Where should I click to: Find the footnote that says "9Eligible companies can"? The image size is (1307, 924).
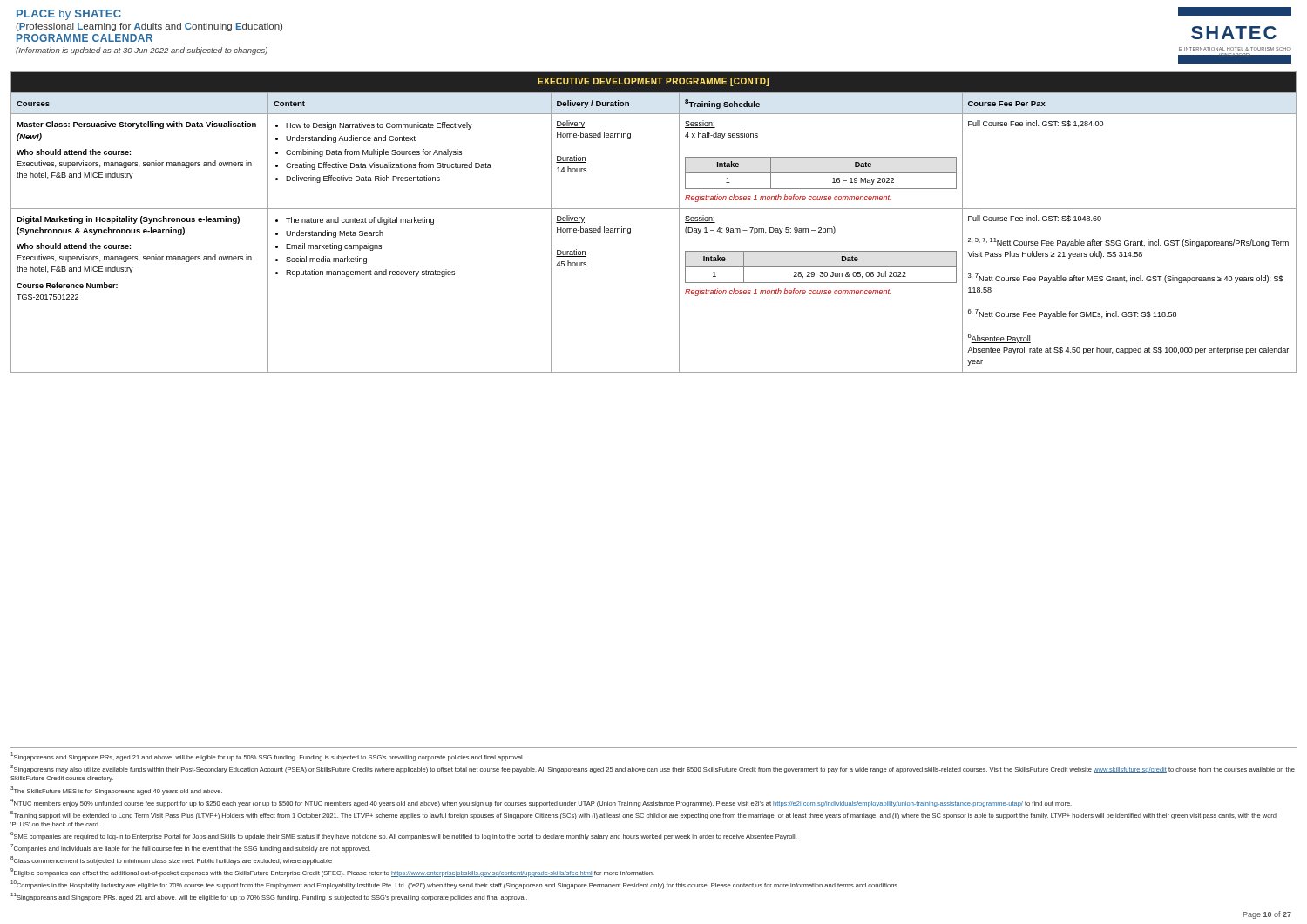pos(332,872)
